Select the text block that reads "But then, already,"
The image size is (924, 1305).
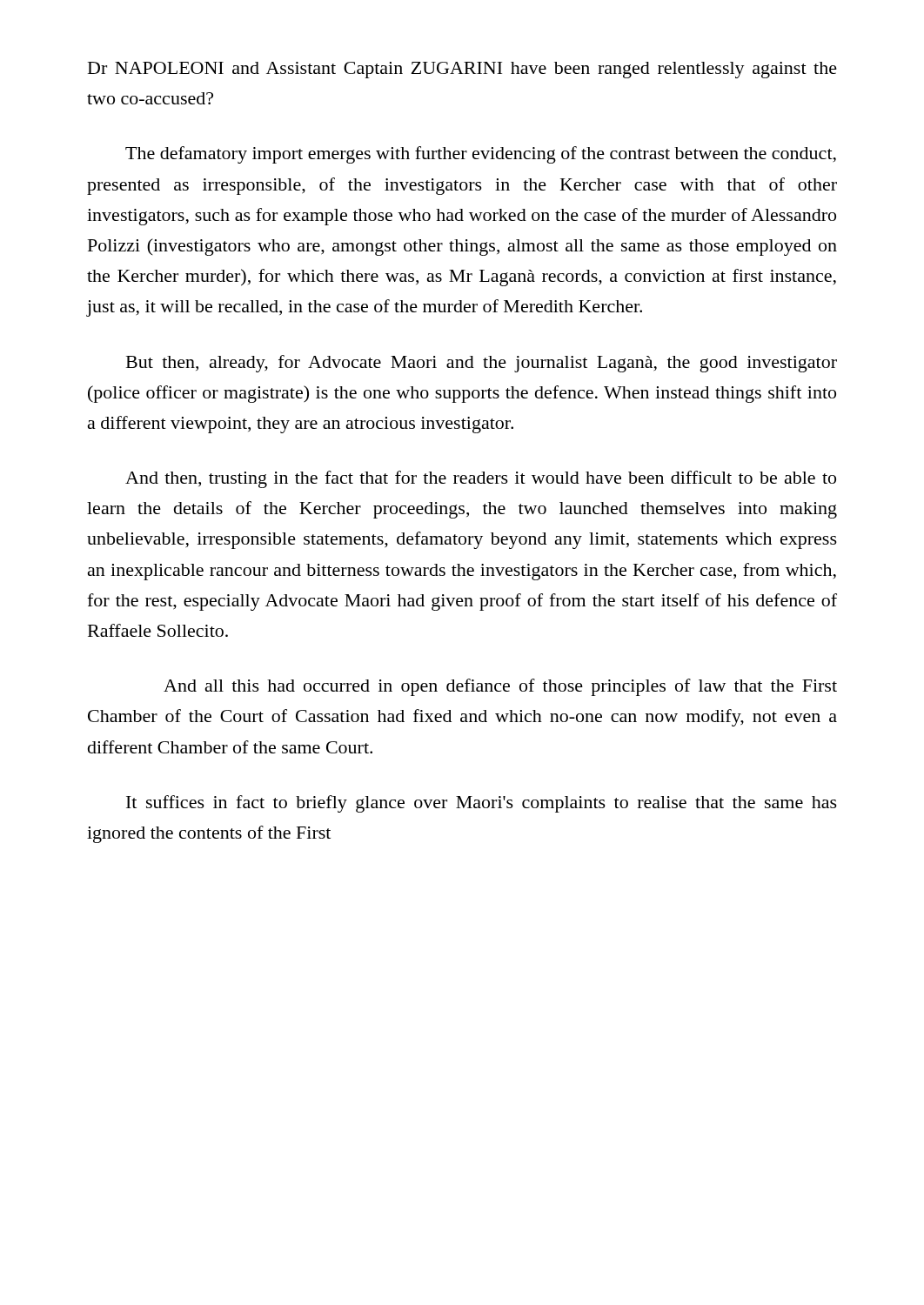462,392
